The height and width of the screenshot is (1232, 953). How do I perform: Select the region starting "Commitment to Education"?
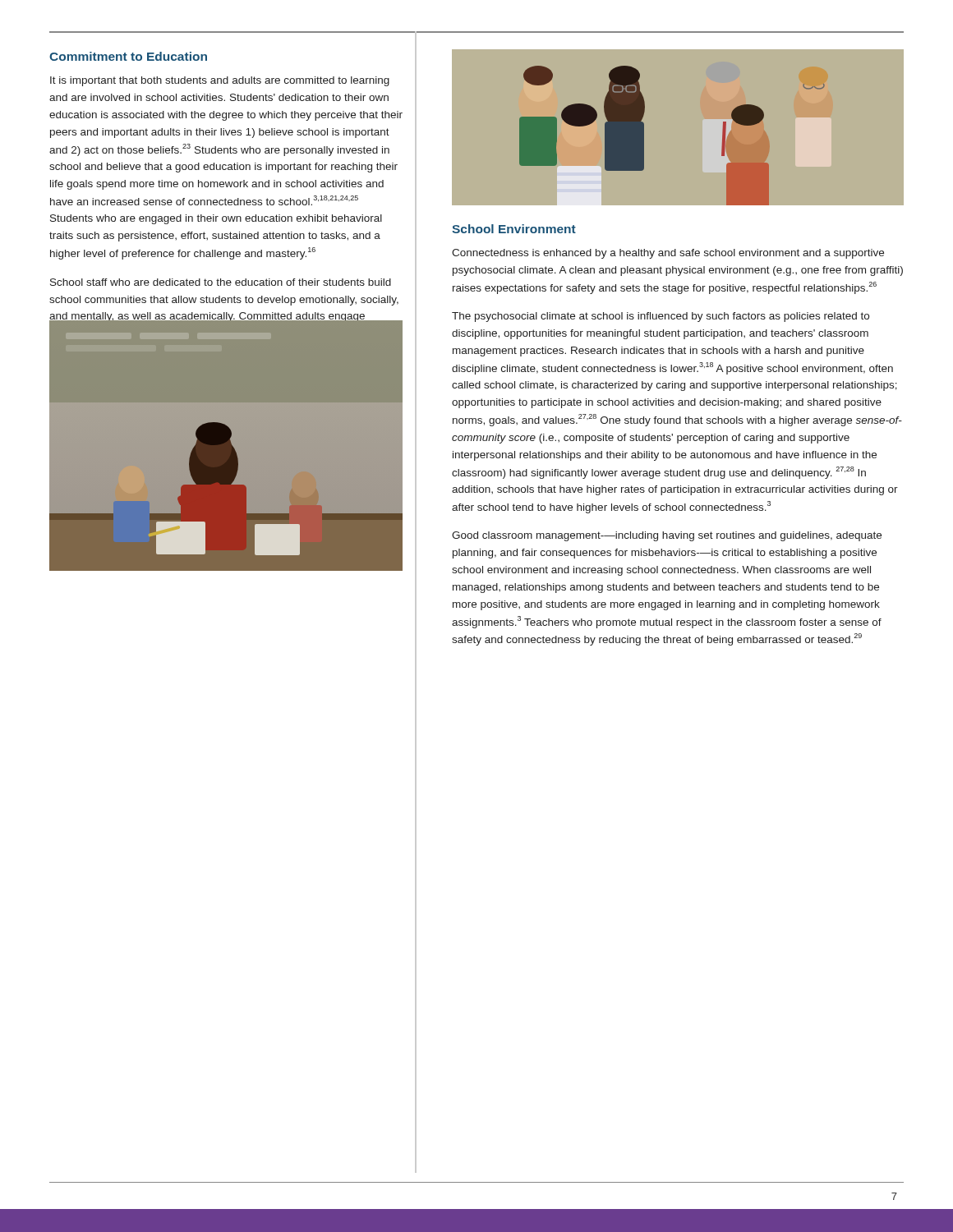coord(129,56)
